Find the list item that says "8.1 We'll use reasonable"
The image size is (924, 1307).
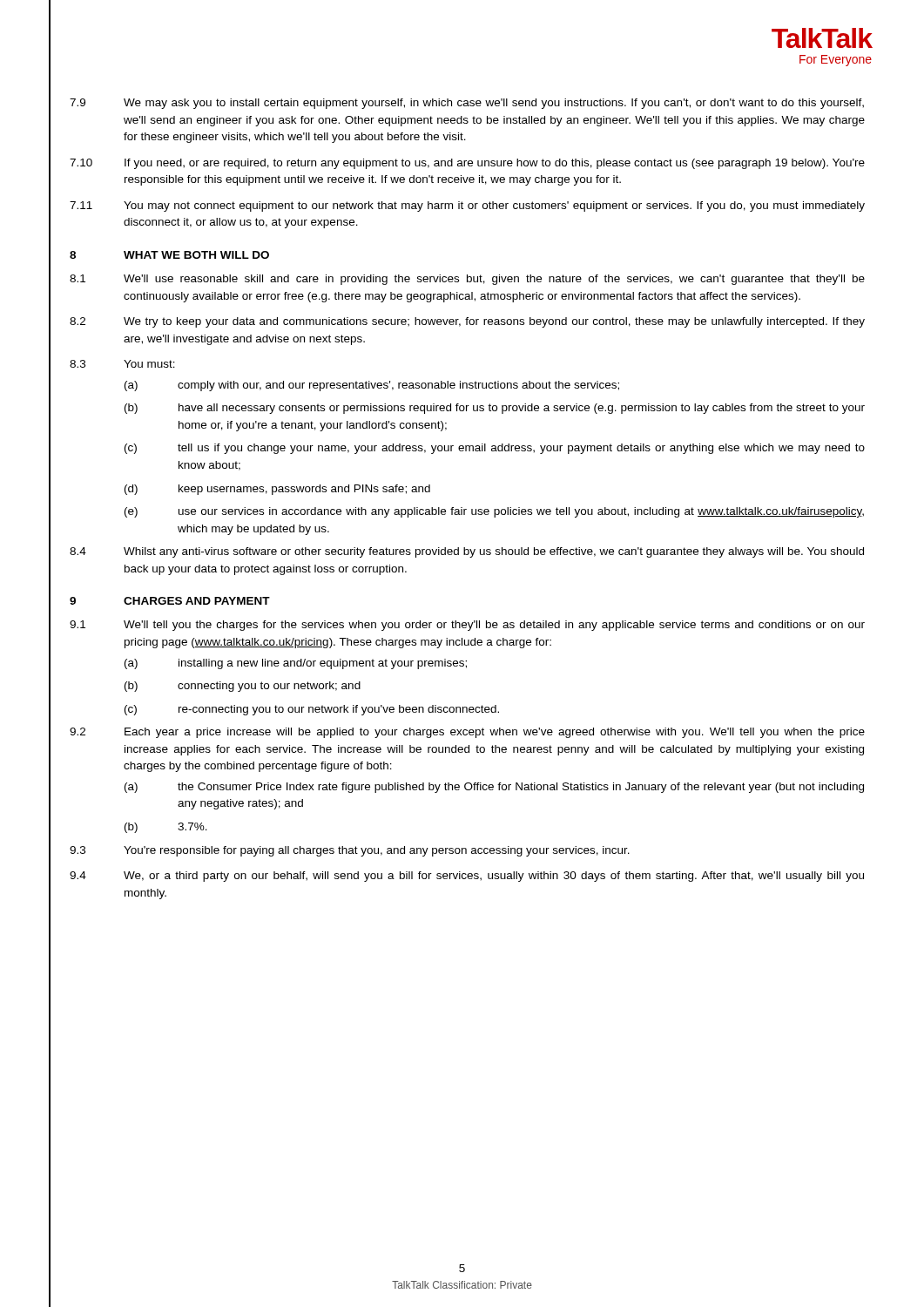click(467, 287)
